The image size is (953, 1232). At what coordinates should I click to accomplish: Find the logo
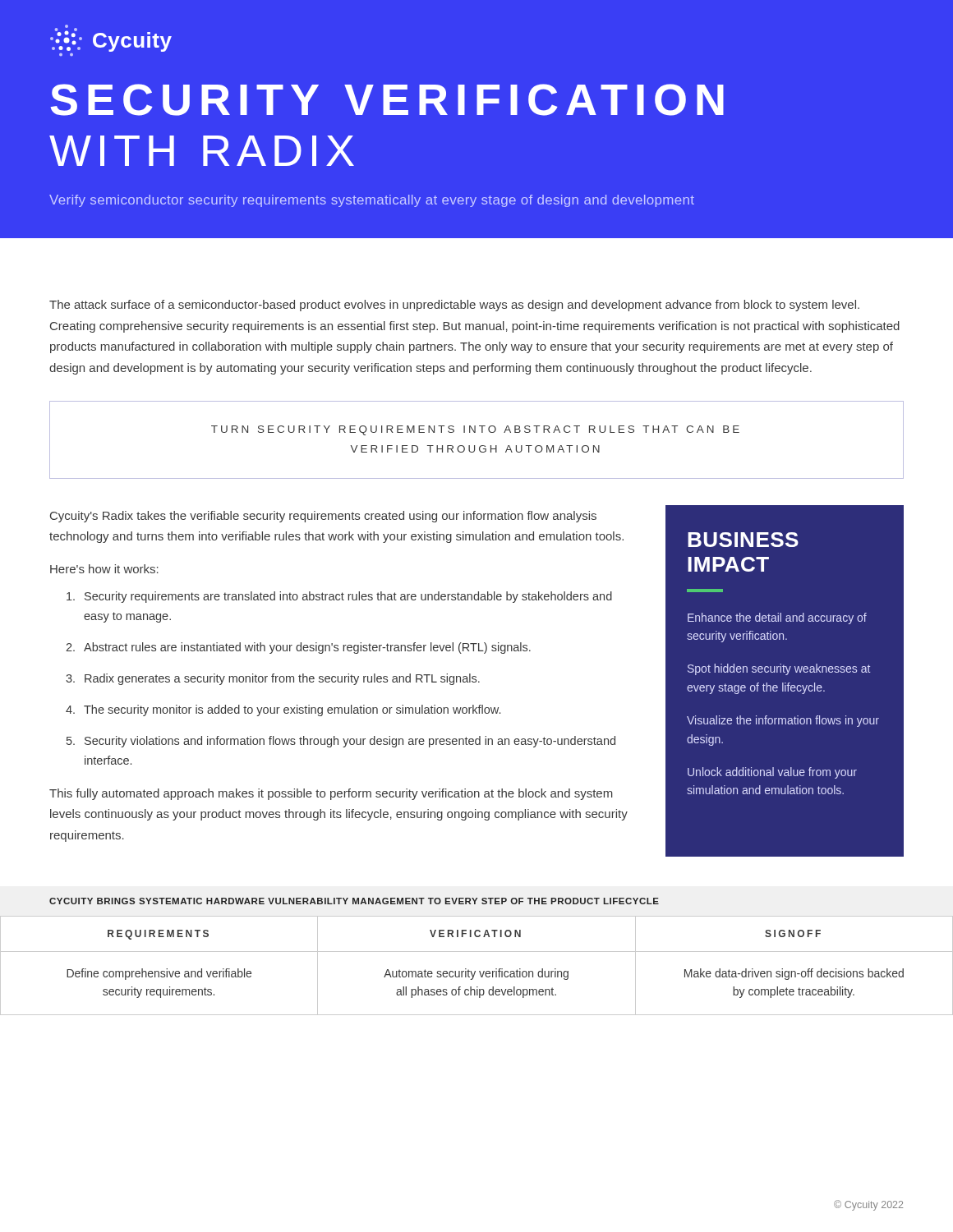[476, 40]
